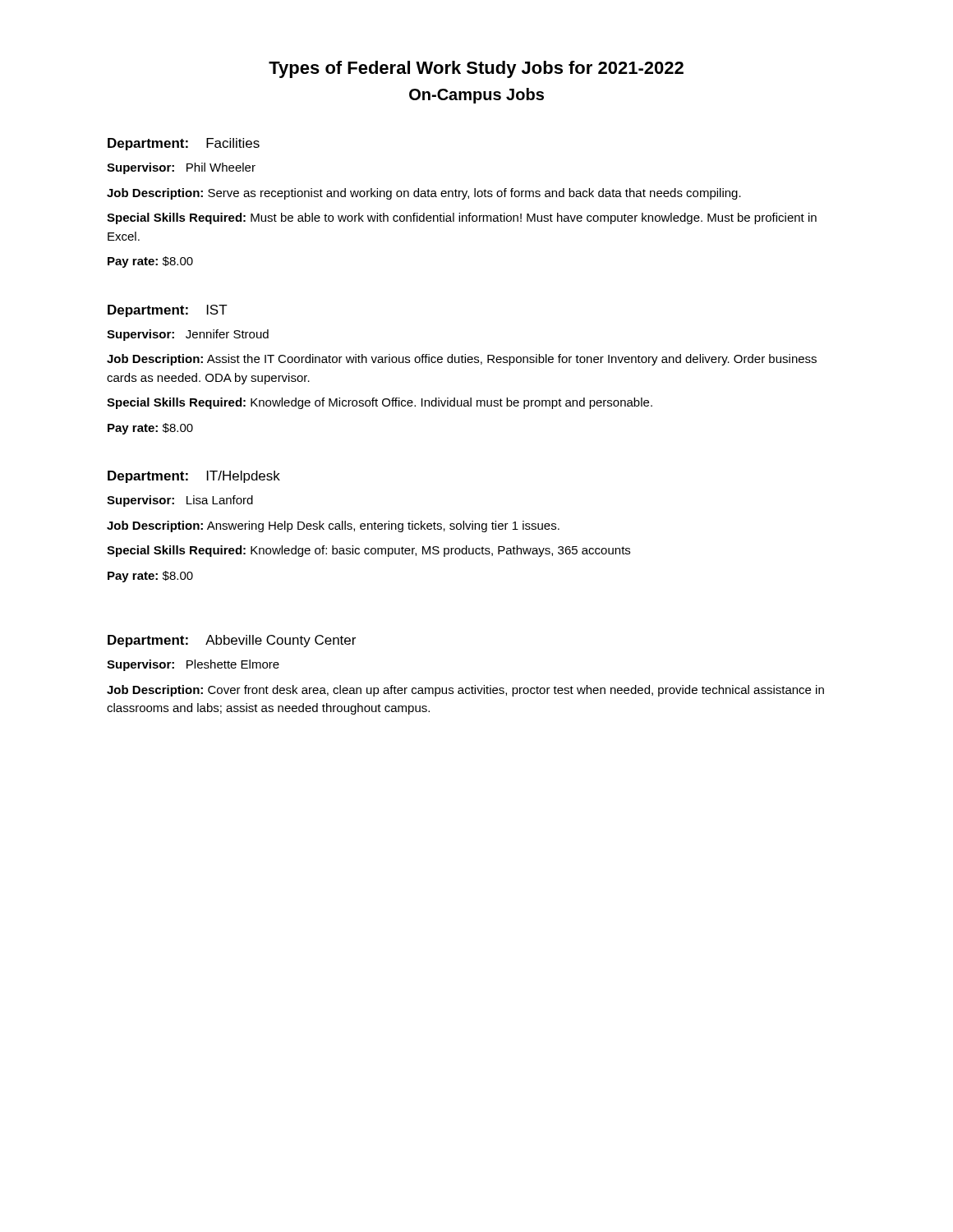Screen dimensions: 1232x953
Task: Locate the text "Department: Abbeville County Center"
Action: pos(231,641)
